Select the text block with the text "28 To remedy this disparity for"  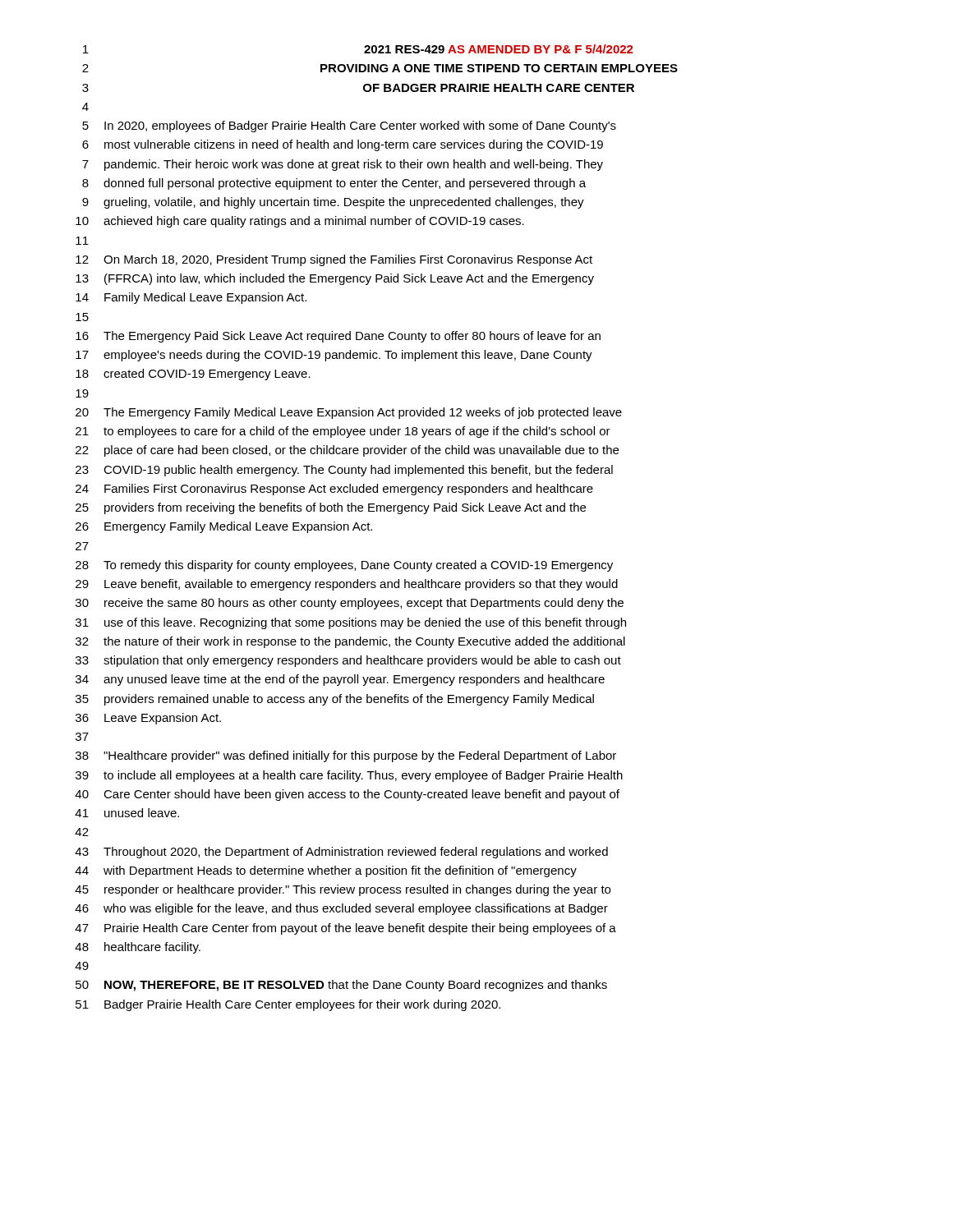(x=476, y=641)
